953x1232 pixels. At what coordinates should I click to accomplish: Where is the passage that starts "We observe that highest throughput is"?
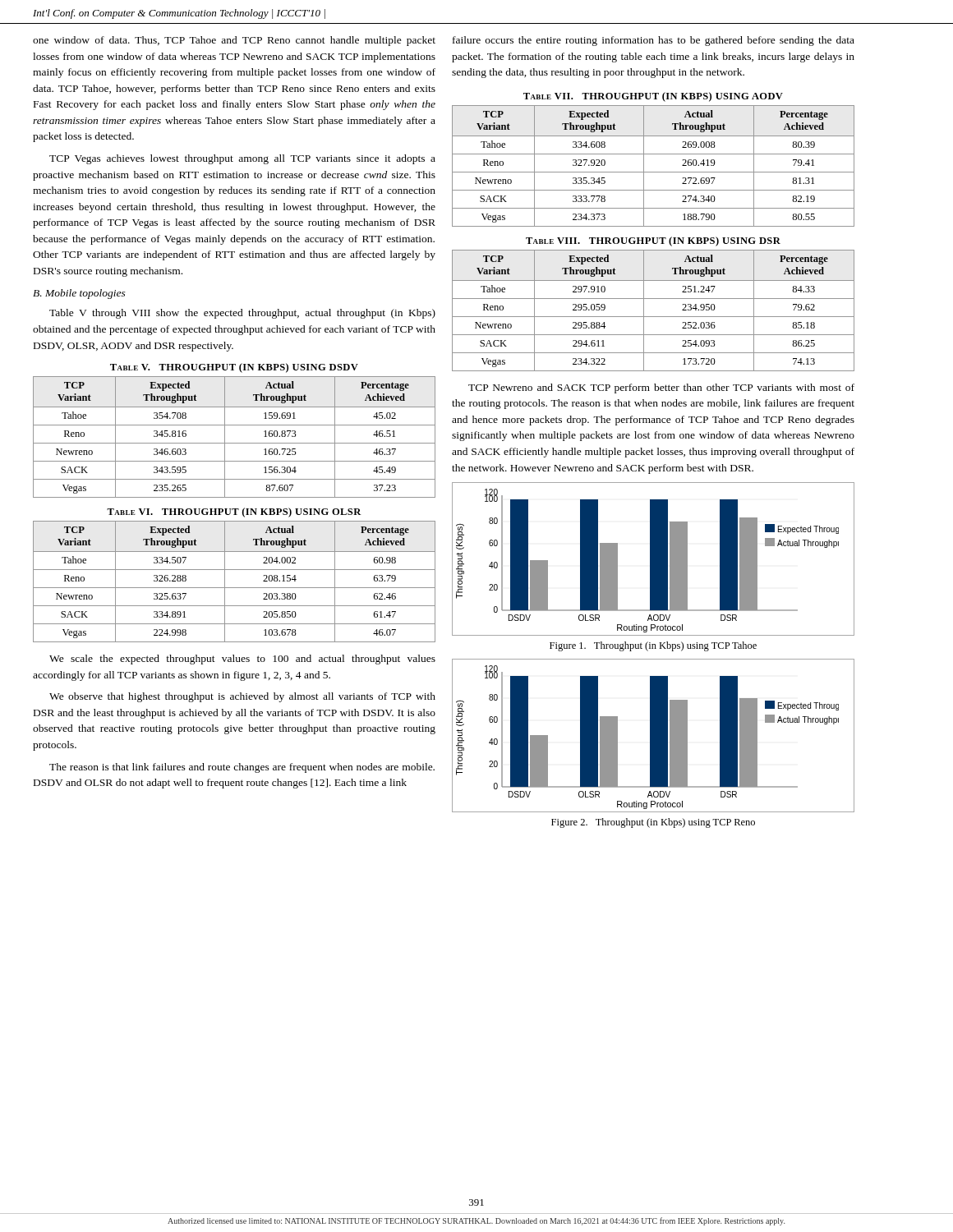(x=234, y=721)
